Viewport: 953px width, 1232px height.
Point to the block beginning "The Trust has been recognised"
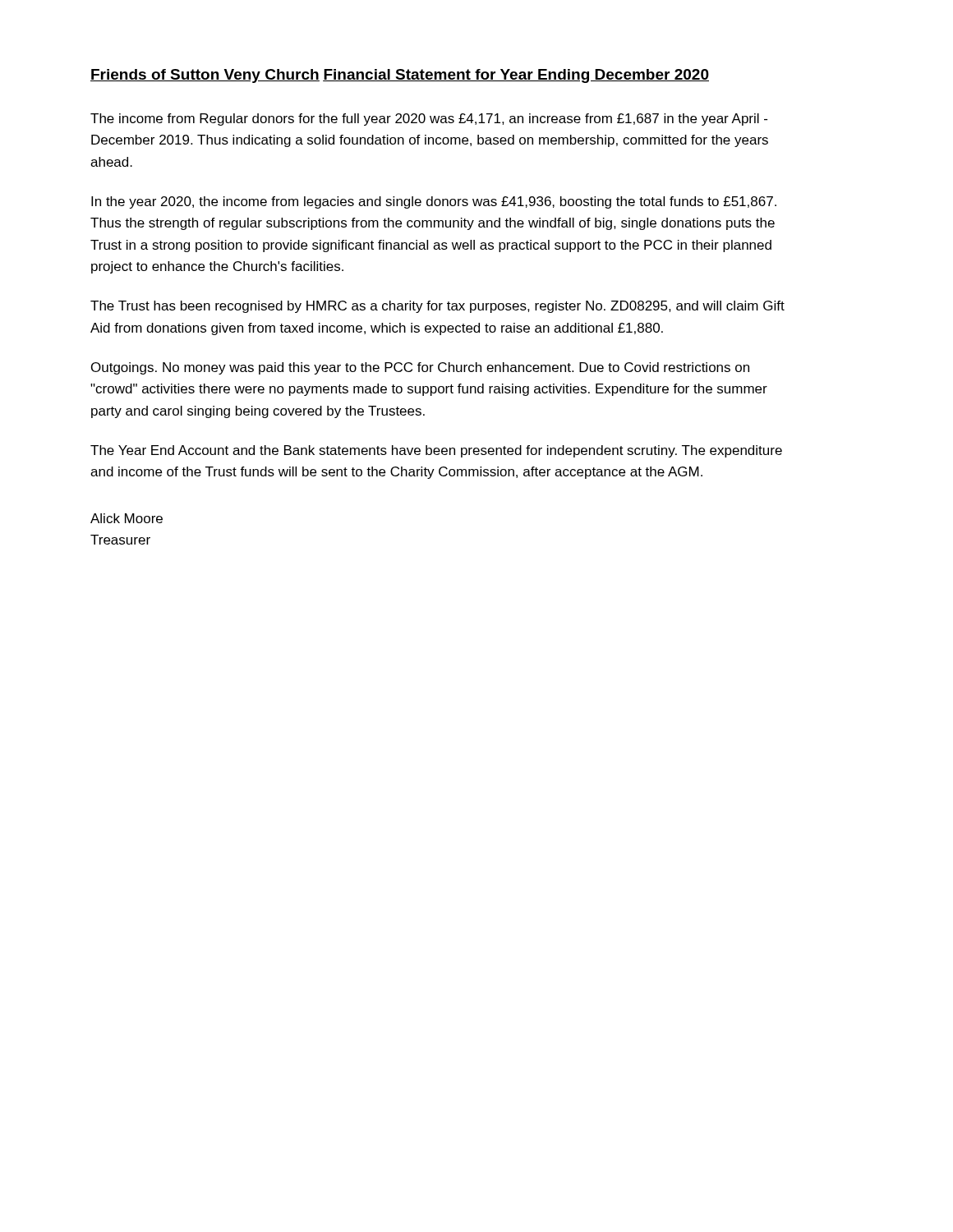437,317
